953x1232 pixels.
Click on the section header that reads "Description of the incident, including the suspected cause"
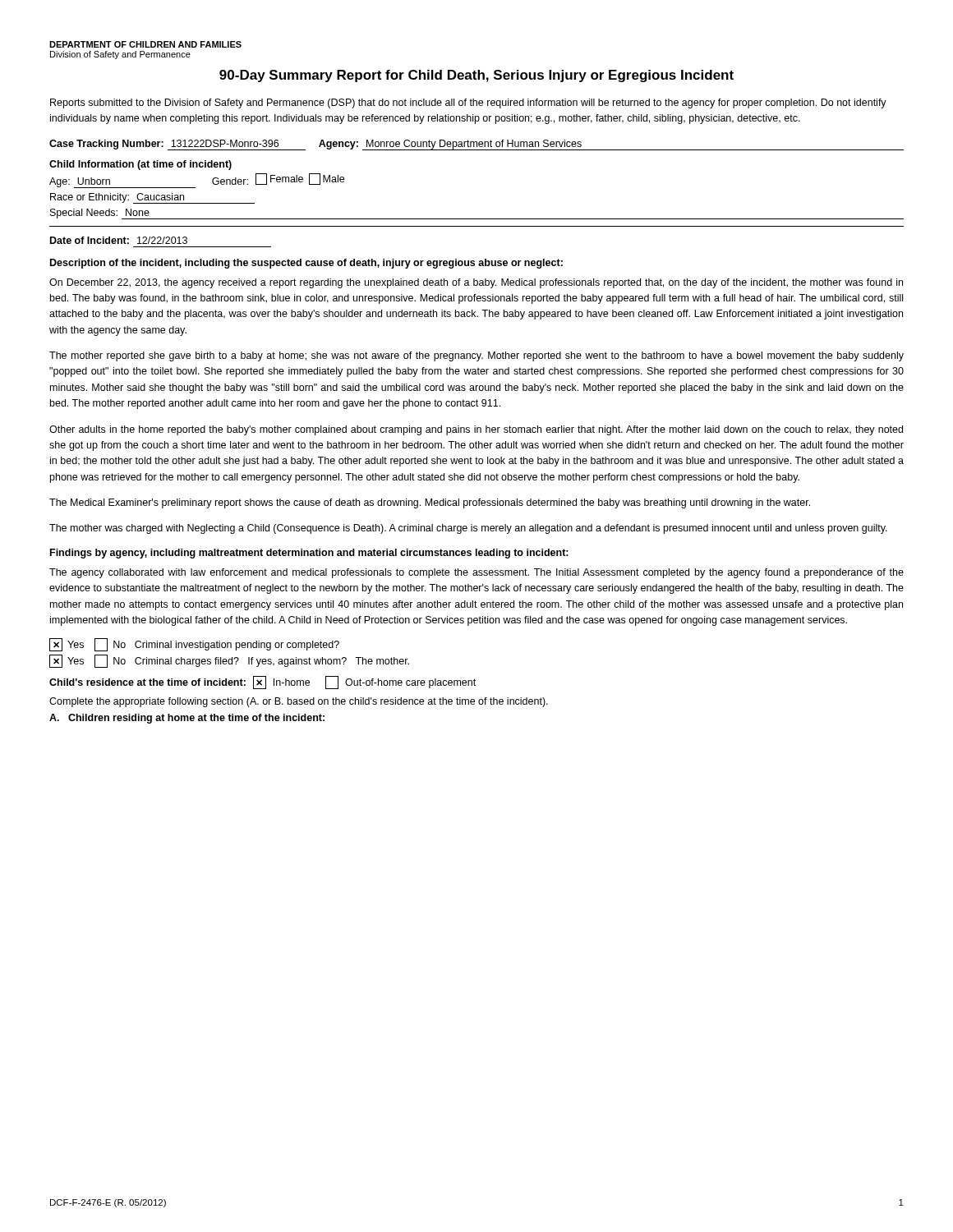(x=306, y=262)
